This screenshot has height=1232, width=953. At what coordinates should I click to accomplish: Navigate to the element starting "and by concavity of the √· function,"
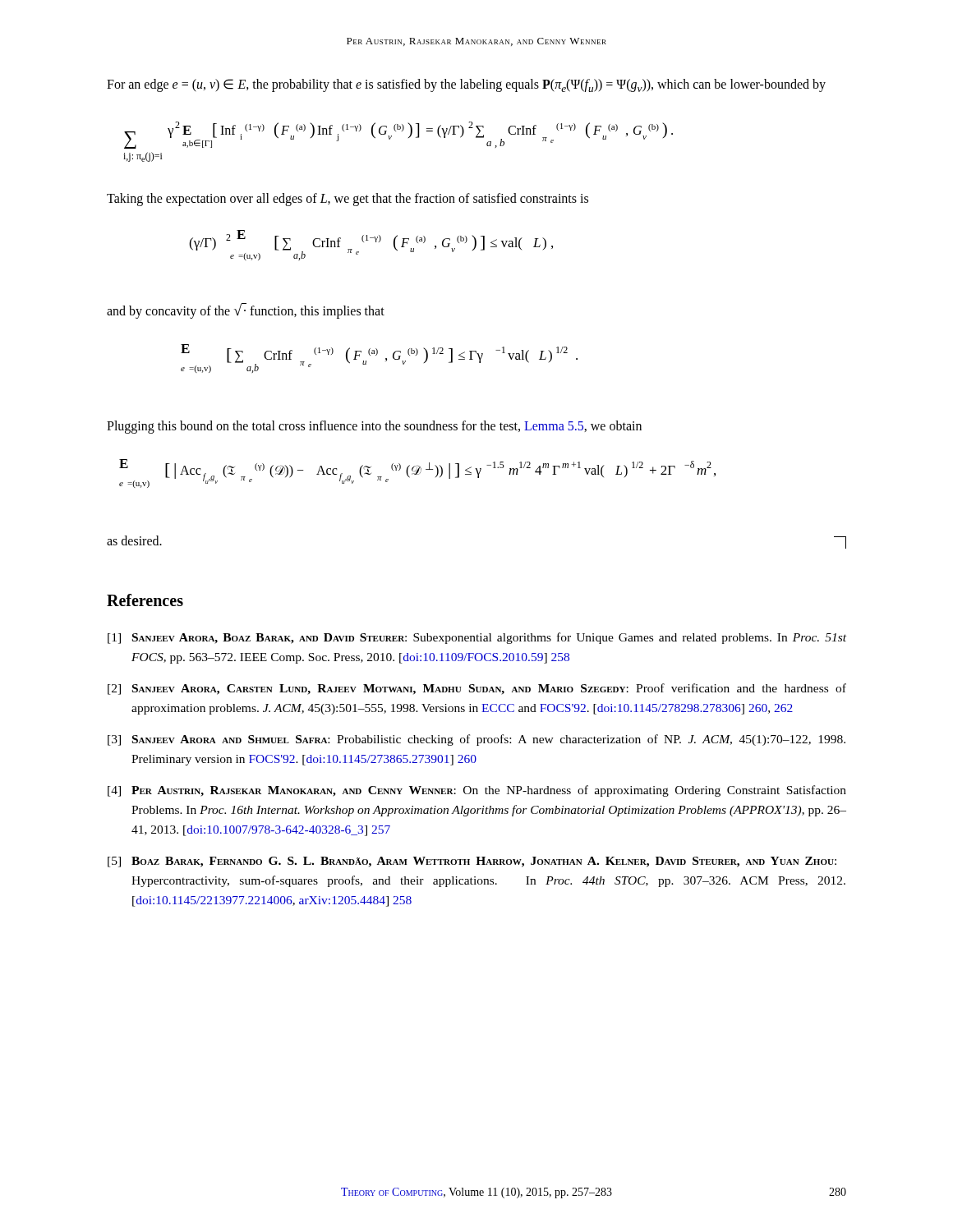(x=245, y=310)
